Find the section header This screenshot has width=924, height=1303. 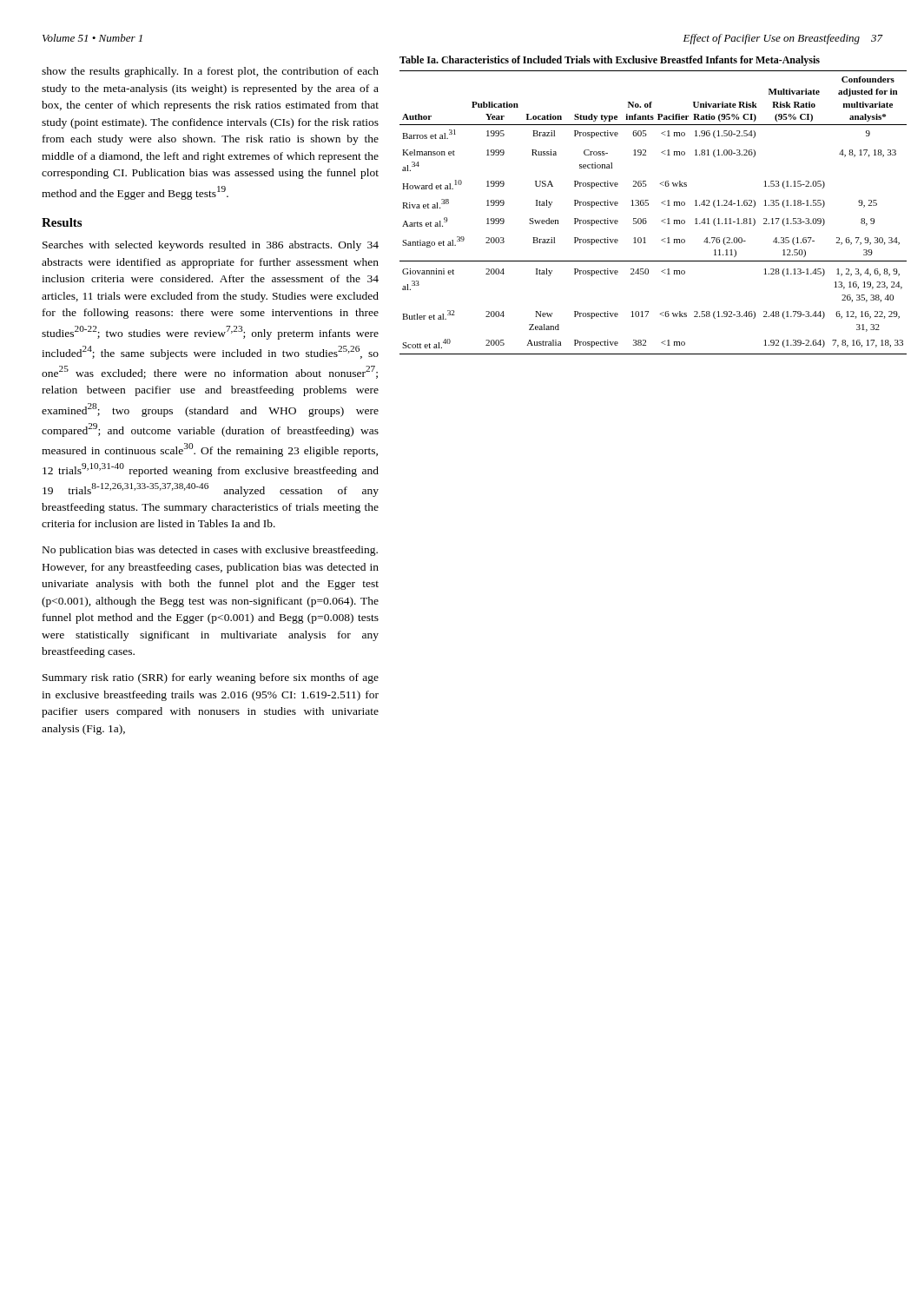coord(62,222)
